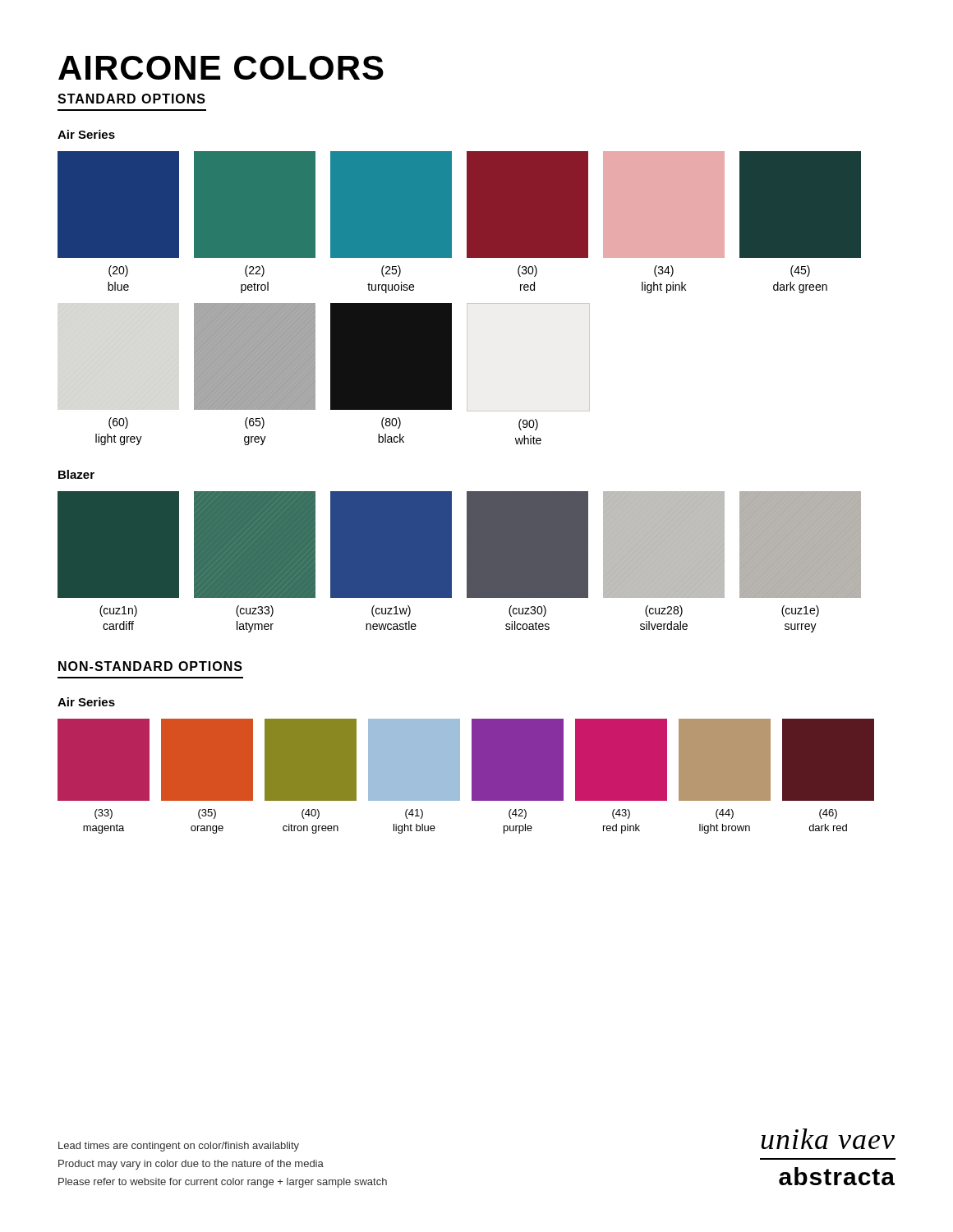Point to the text block starting "Lead times are contingent"
The width and height of the screenshot is (953, 1232).
(222, 1164)
